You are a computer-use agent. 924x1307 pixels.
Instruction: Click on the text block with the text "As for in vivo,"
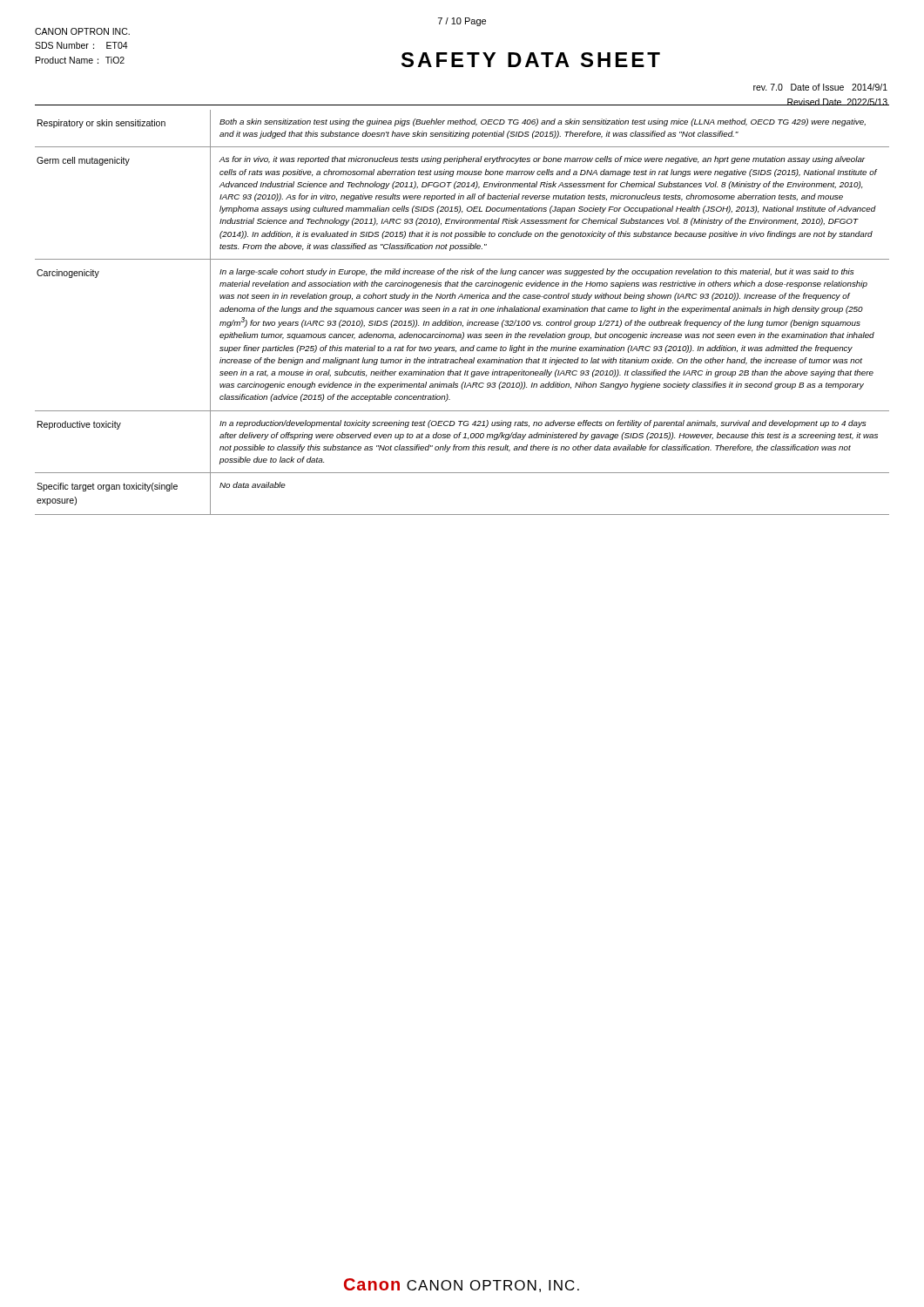point(548,203)
